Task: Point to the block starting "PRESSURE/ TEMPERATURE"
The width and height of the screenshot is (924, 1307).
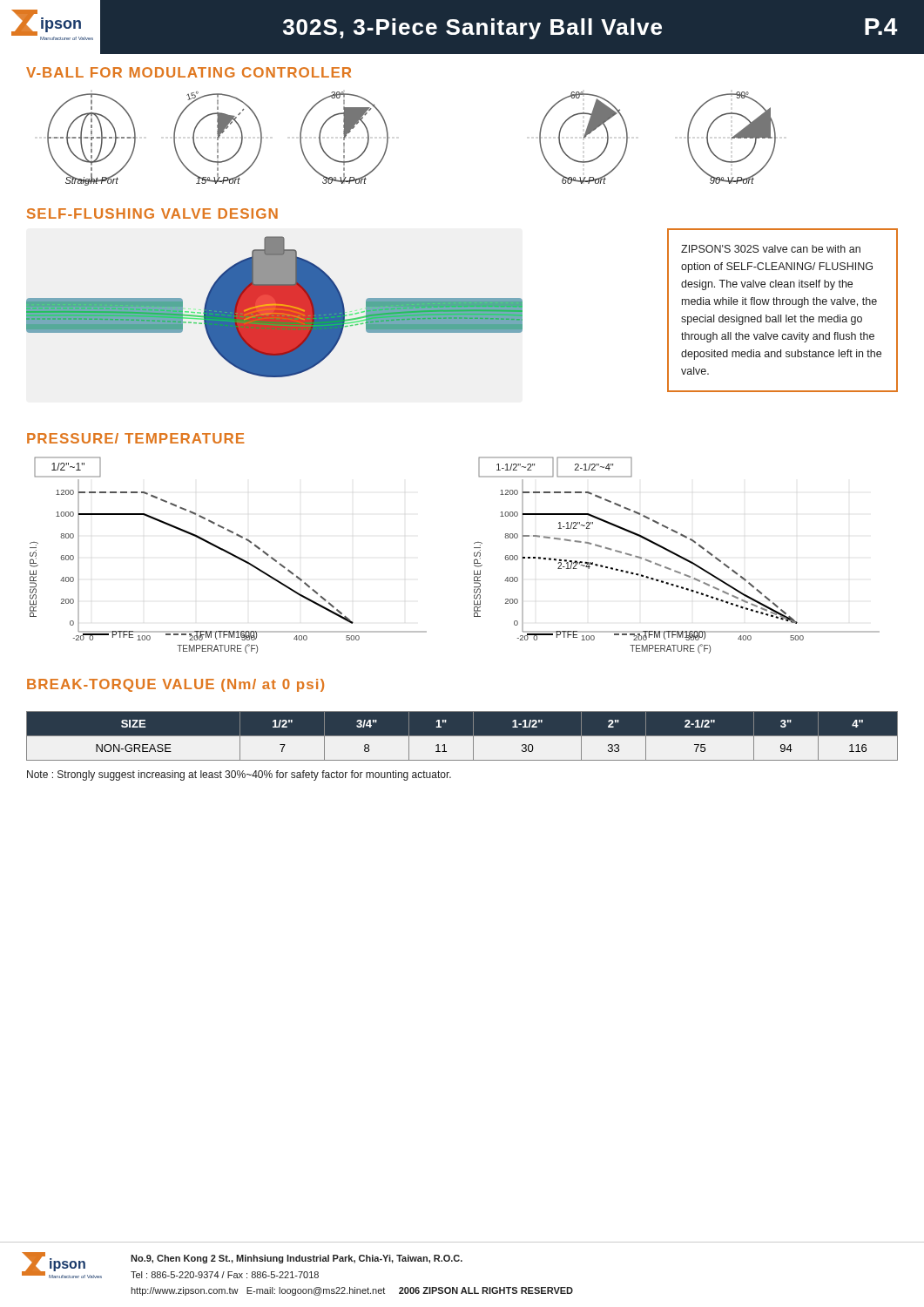Action: click(136, 439)
